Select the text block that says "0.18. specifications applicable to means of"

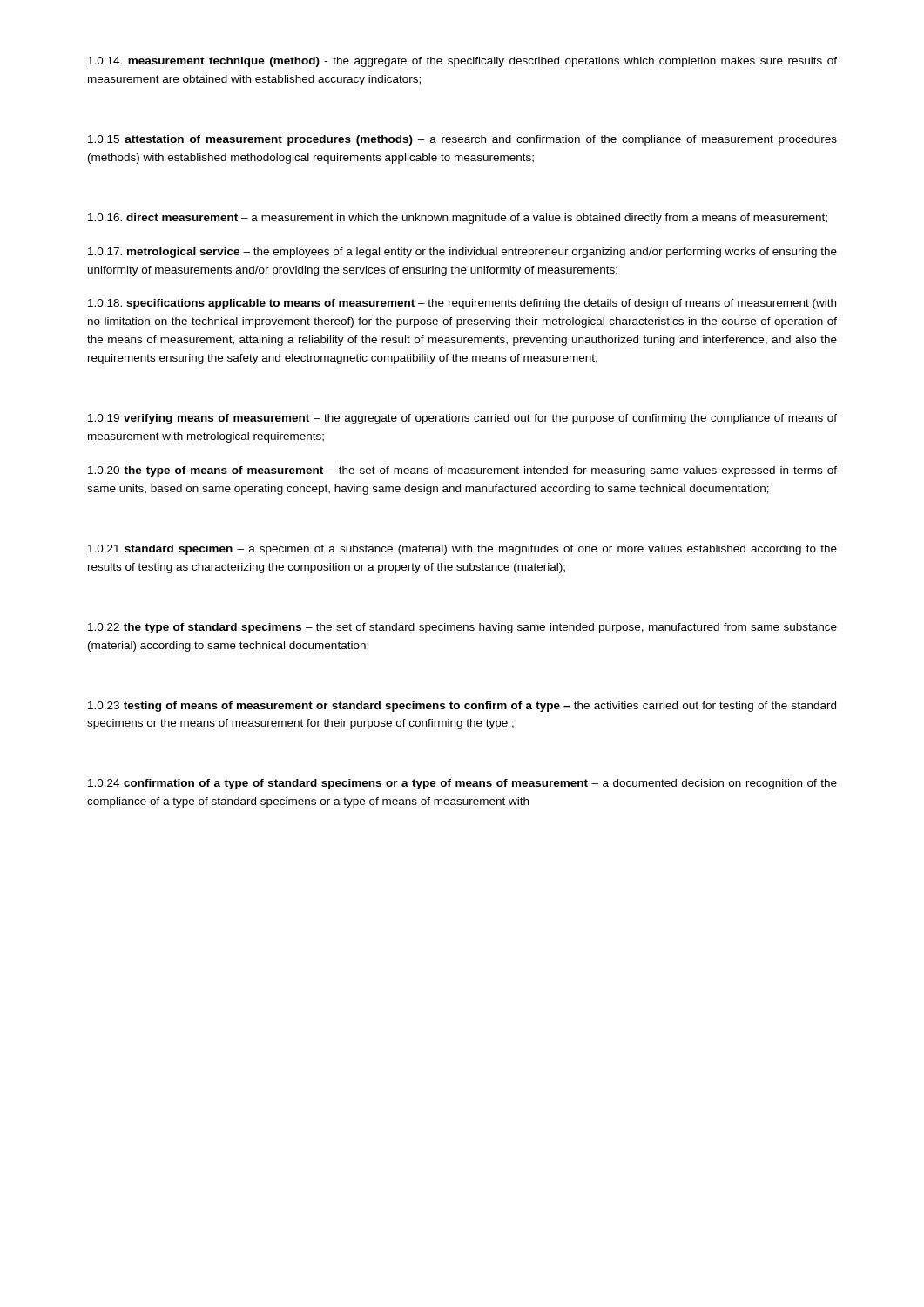tap(462, 331)
